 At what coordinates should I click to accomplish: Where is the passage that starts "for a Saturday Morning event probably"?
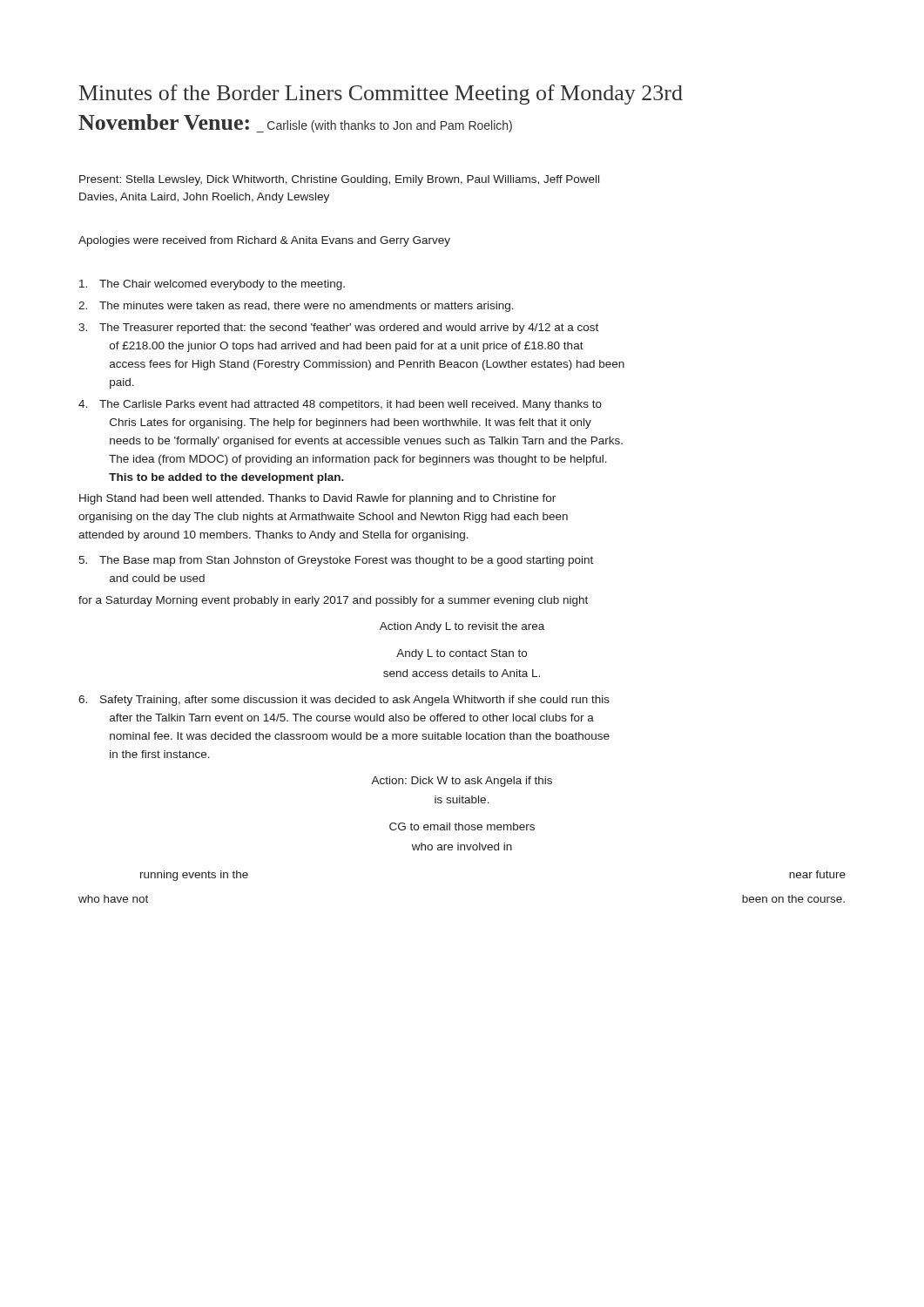coord(333,600)
